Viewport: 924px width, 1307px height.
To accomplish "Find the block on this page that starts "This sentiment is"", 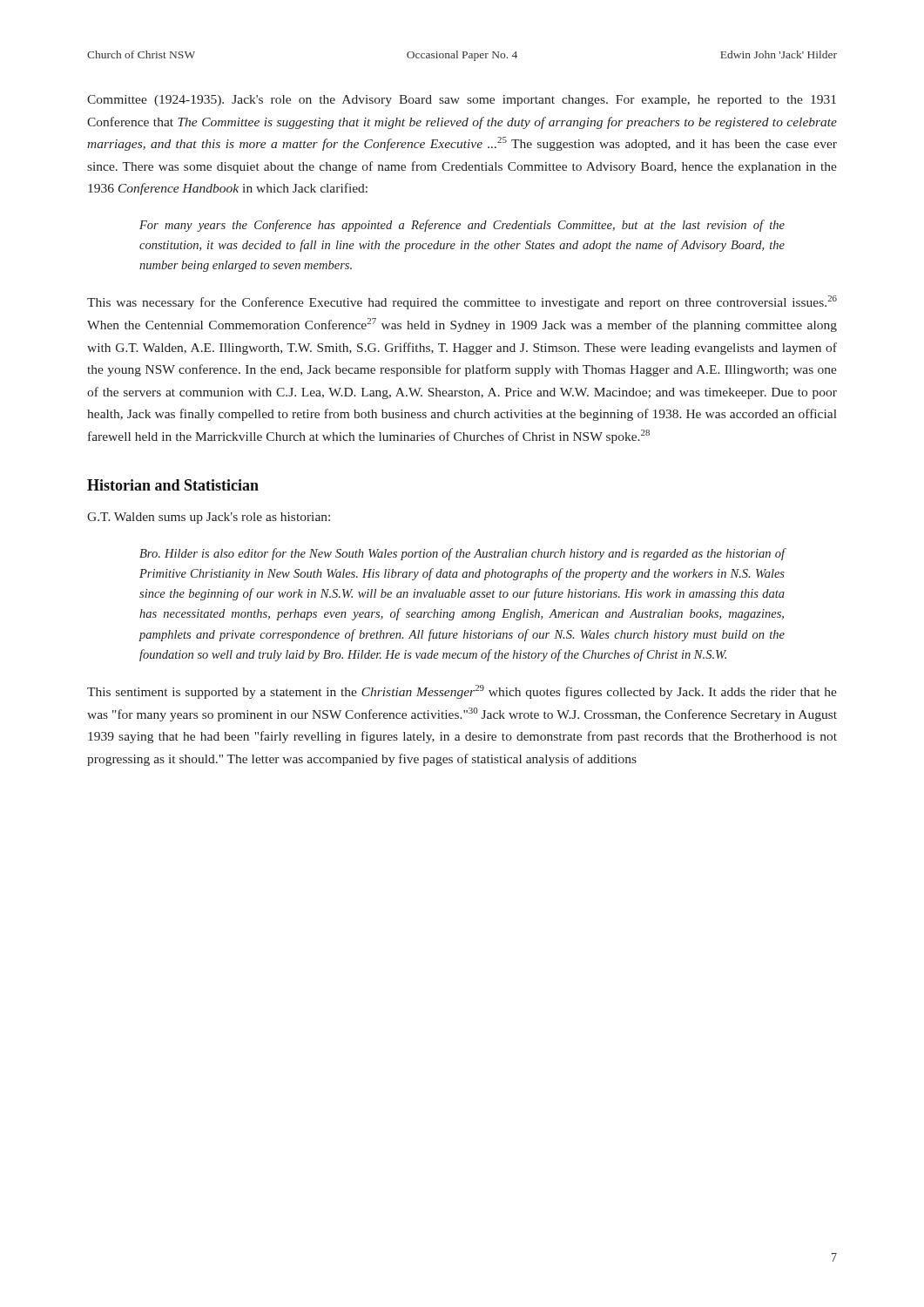I will tap(462, 724).
